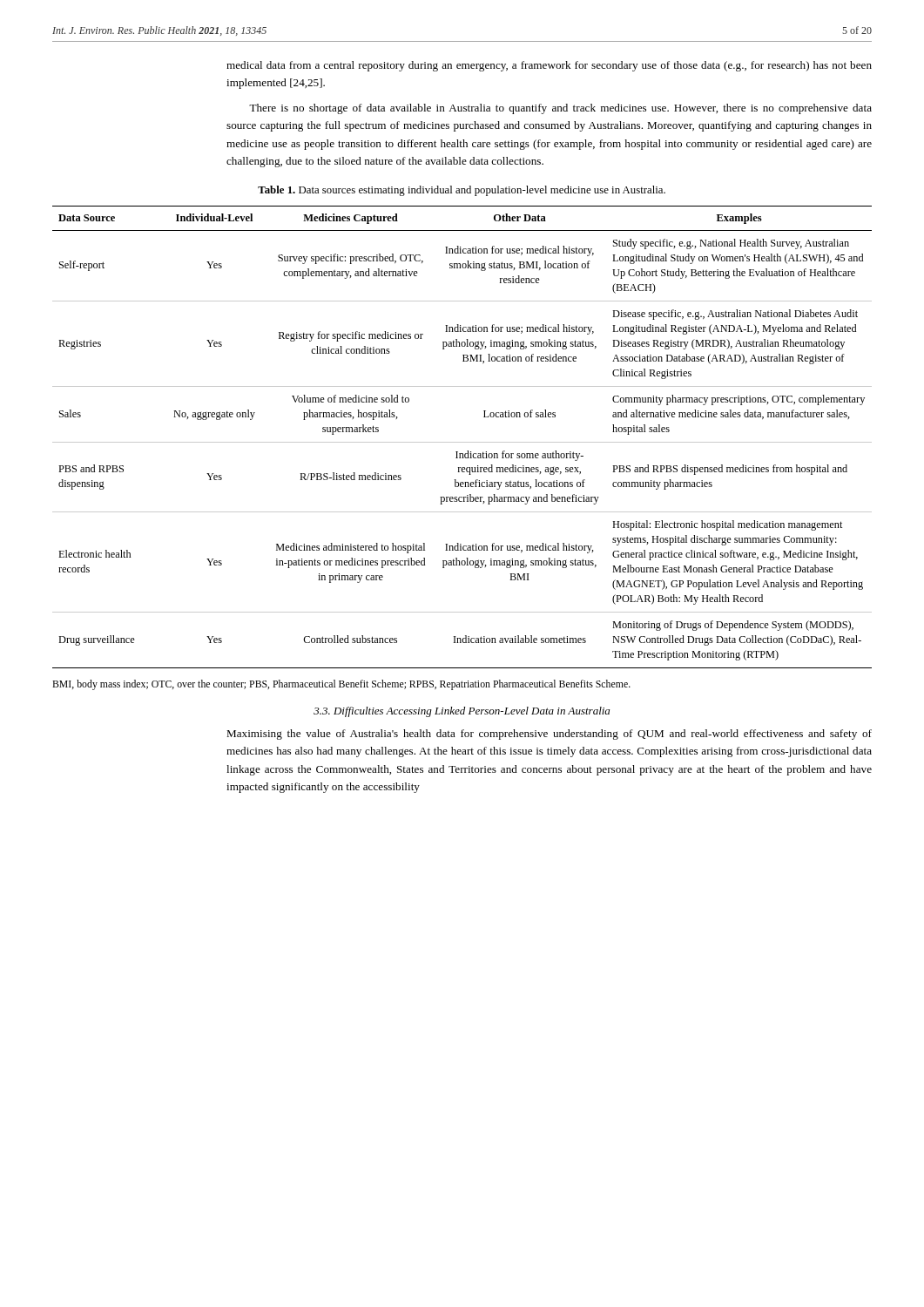Viewport: 924px width, 1307px height.
Task: Click the caption that begins "Table 1. Data sources estimating individual and"
Action: [462, 190]
